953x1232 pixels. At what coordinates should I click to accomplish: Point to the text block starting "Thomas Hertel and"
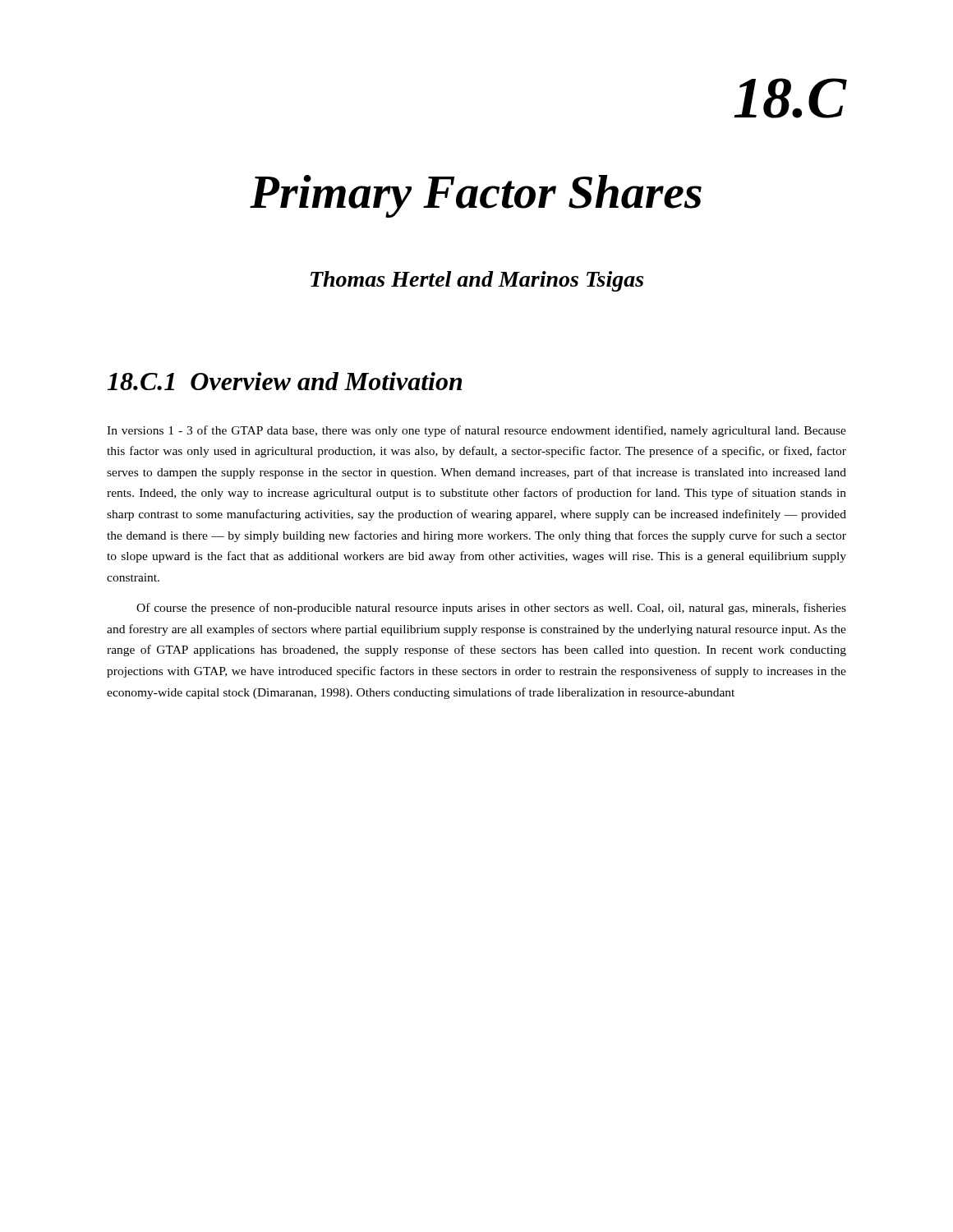[x=476, y=279]
